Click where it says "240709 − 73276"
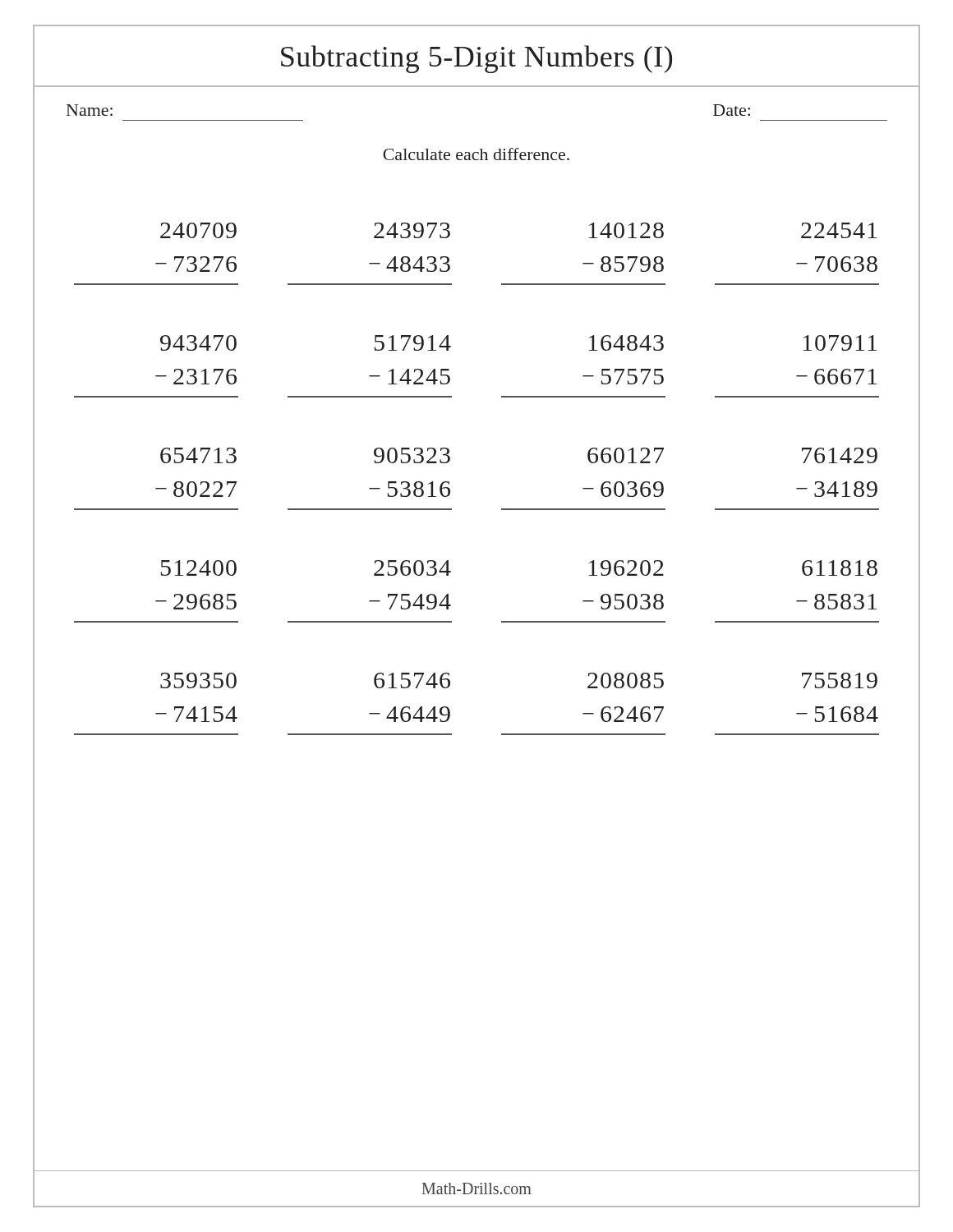 198,230
